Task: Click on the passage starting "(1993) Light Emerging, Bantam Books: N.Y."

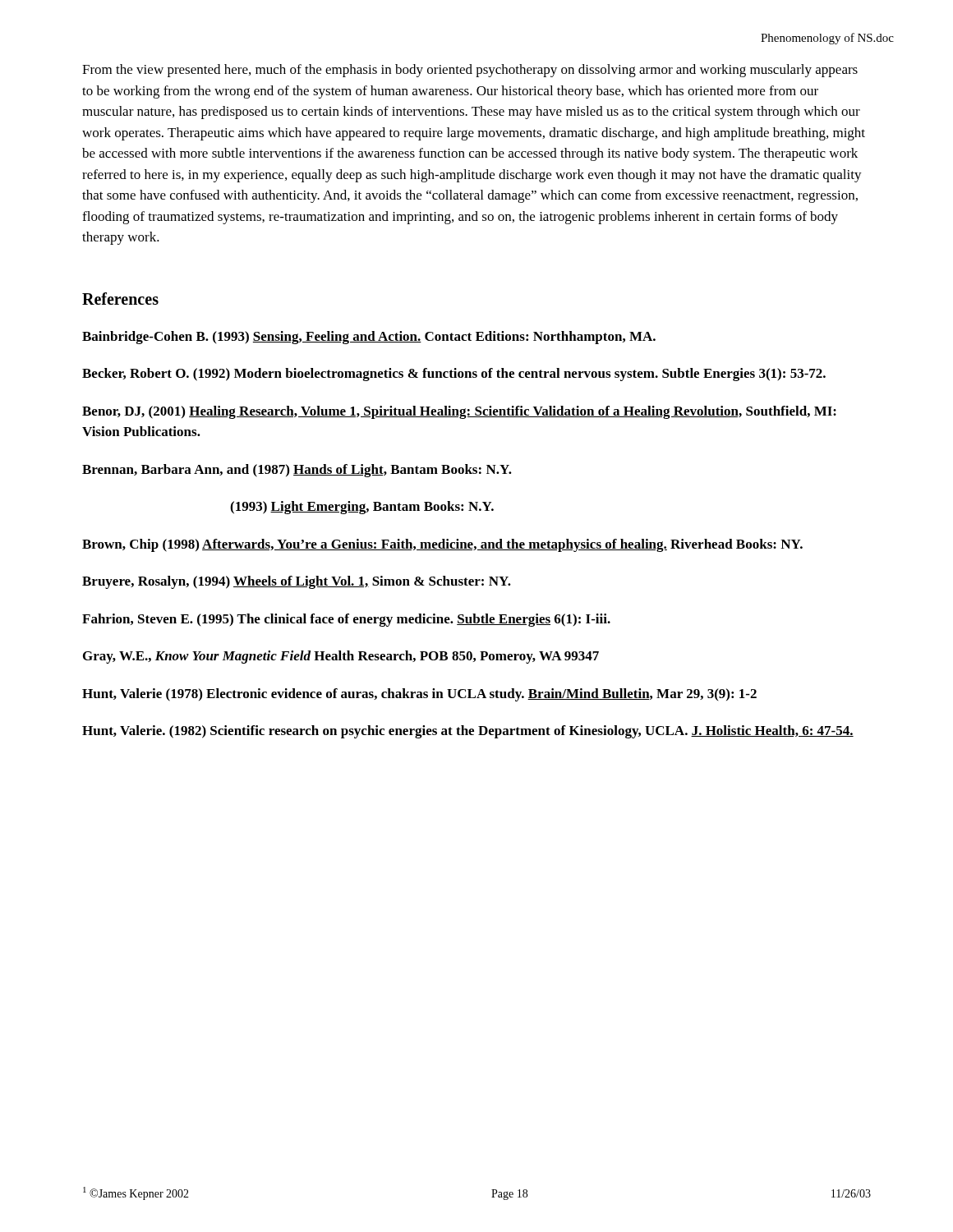Action: point(362,506)
